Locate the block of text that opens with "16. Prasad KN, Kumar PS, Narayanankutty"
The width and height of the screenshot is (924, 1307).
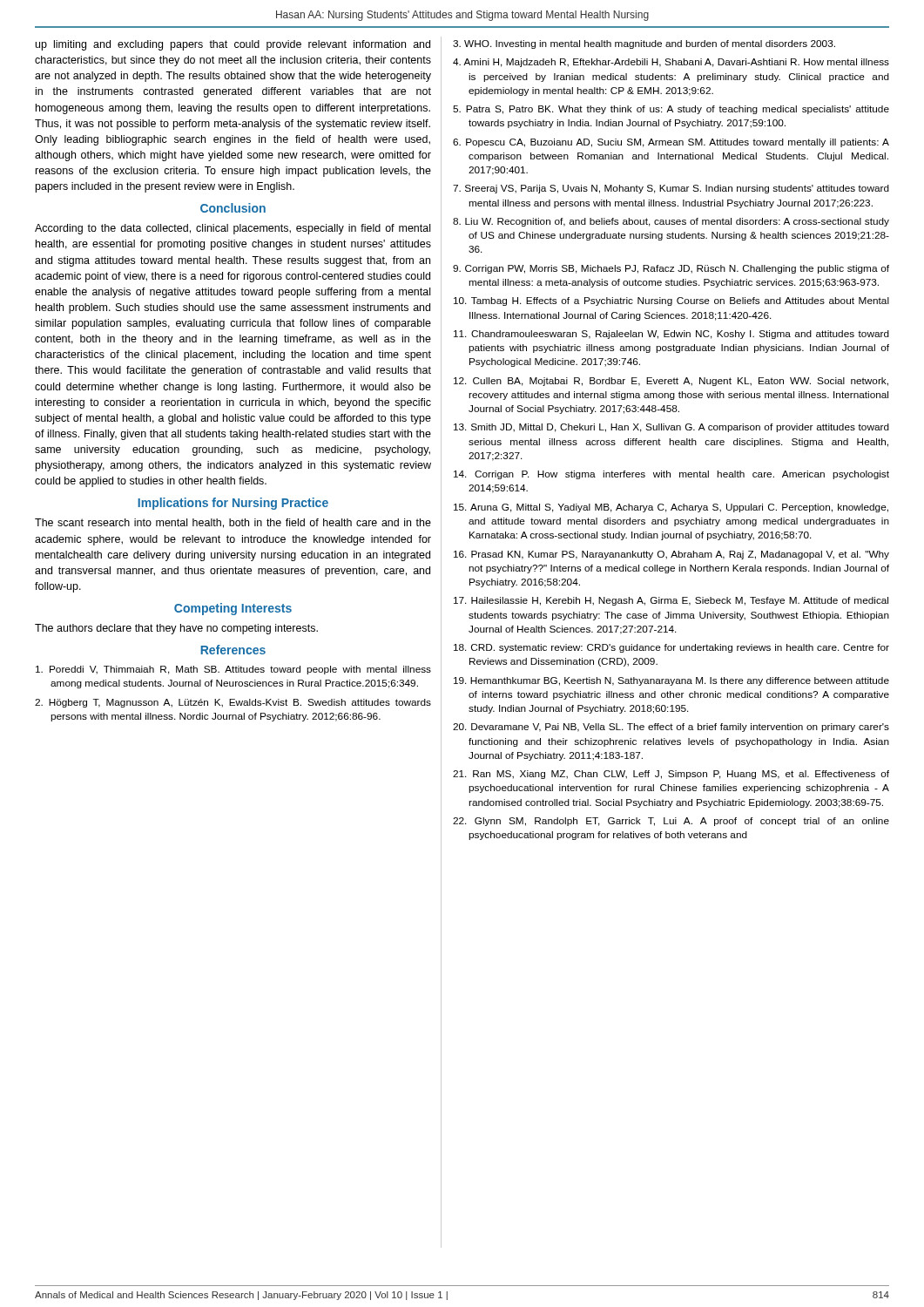tap(671, 568)
